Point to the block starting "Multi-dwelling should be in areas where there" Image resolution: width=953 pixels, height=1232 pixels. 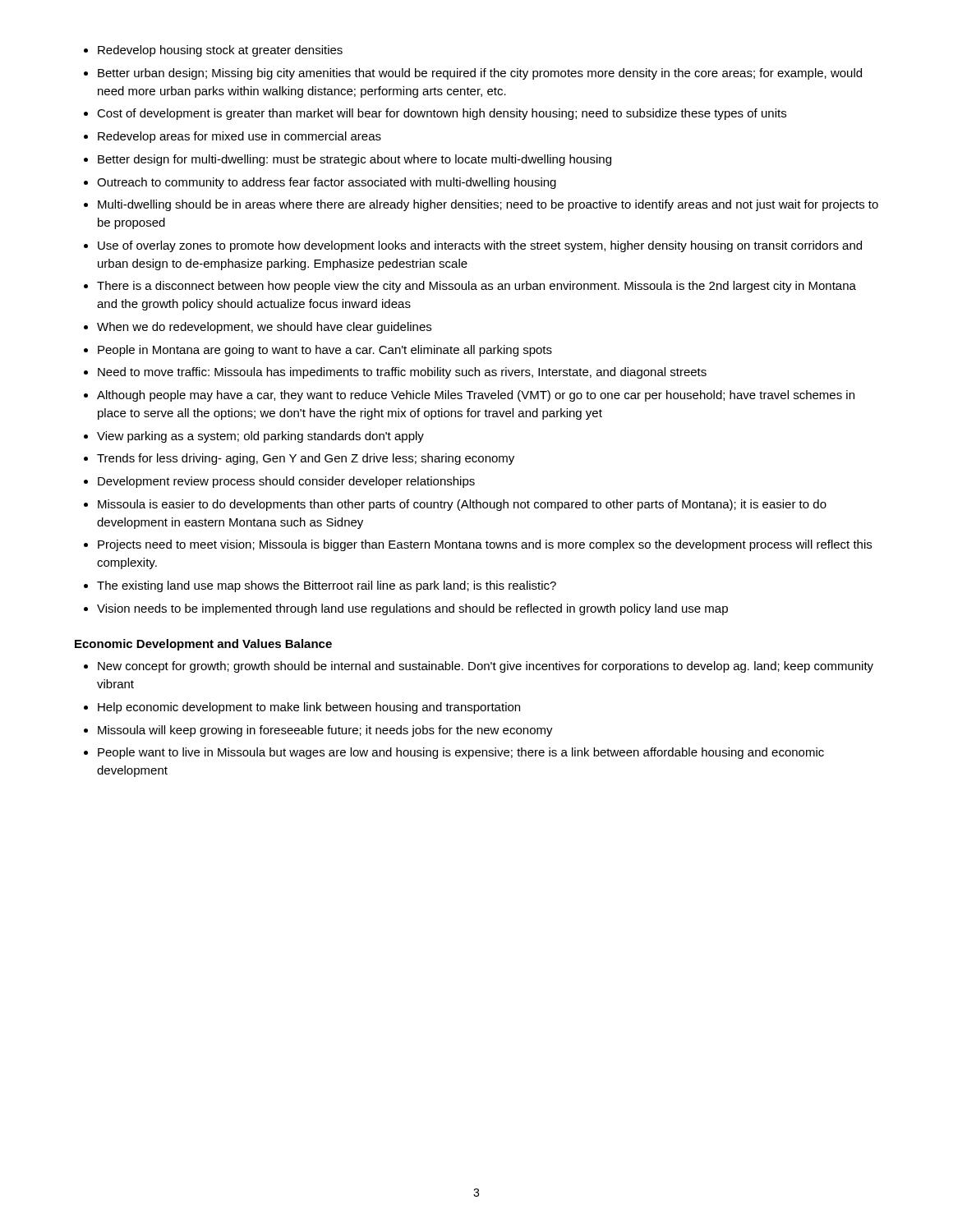pyautogui.click(x=488, y=214)
